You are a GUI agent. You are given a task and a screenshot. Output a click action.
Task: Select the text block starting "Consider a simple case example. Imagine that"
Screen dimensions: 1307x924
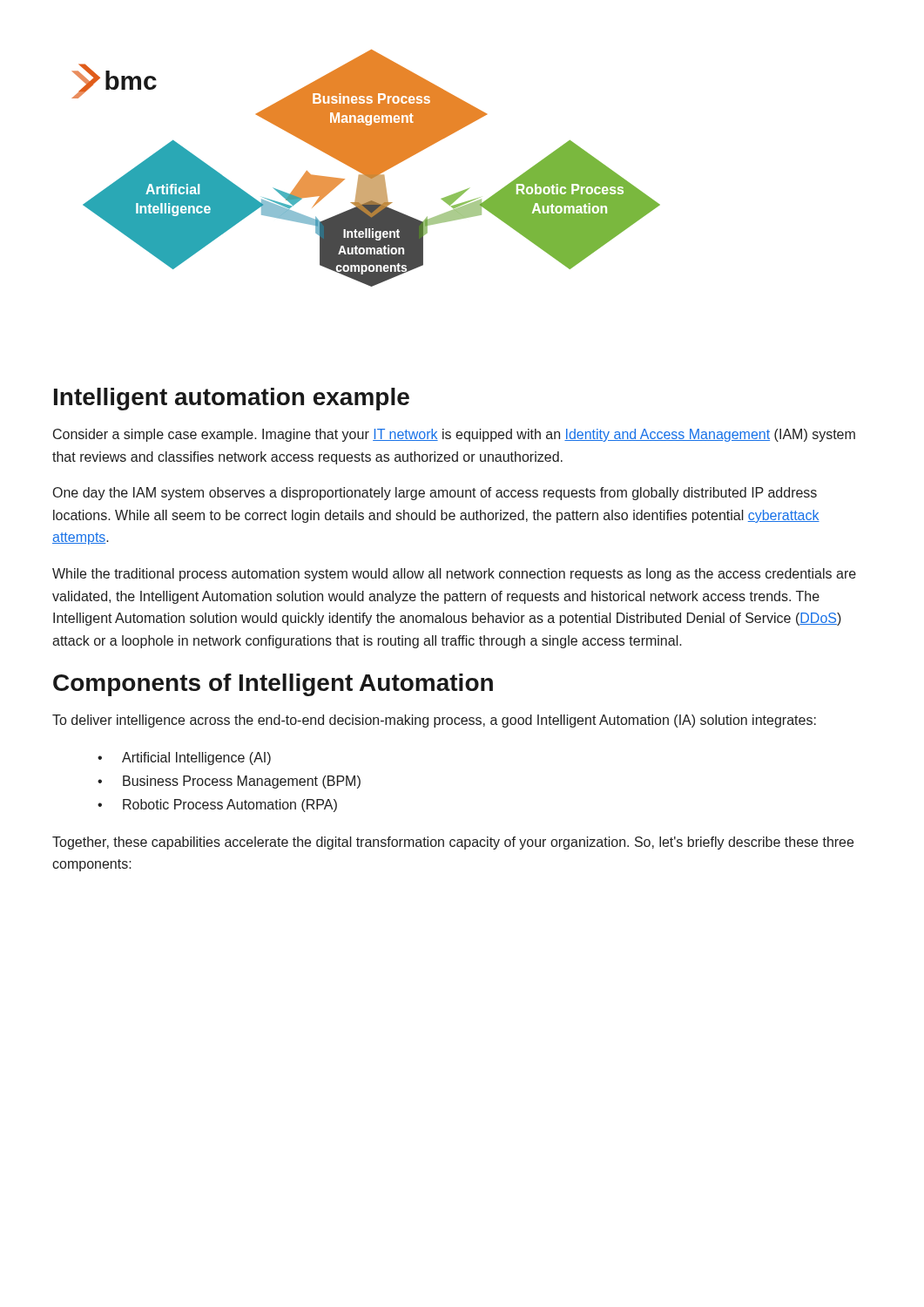pos(454,446)
